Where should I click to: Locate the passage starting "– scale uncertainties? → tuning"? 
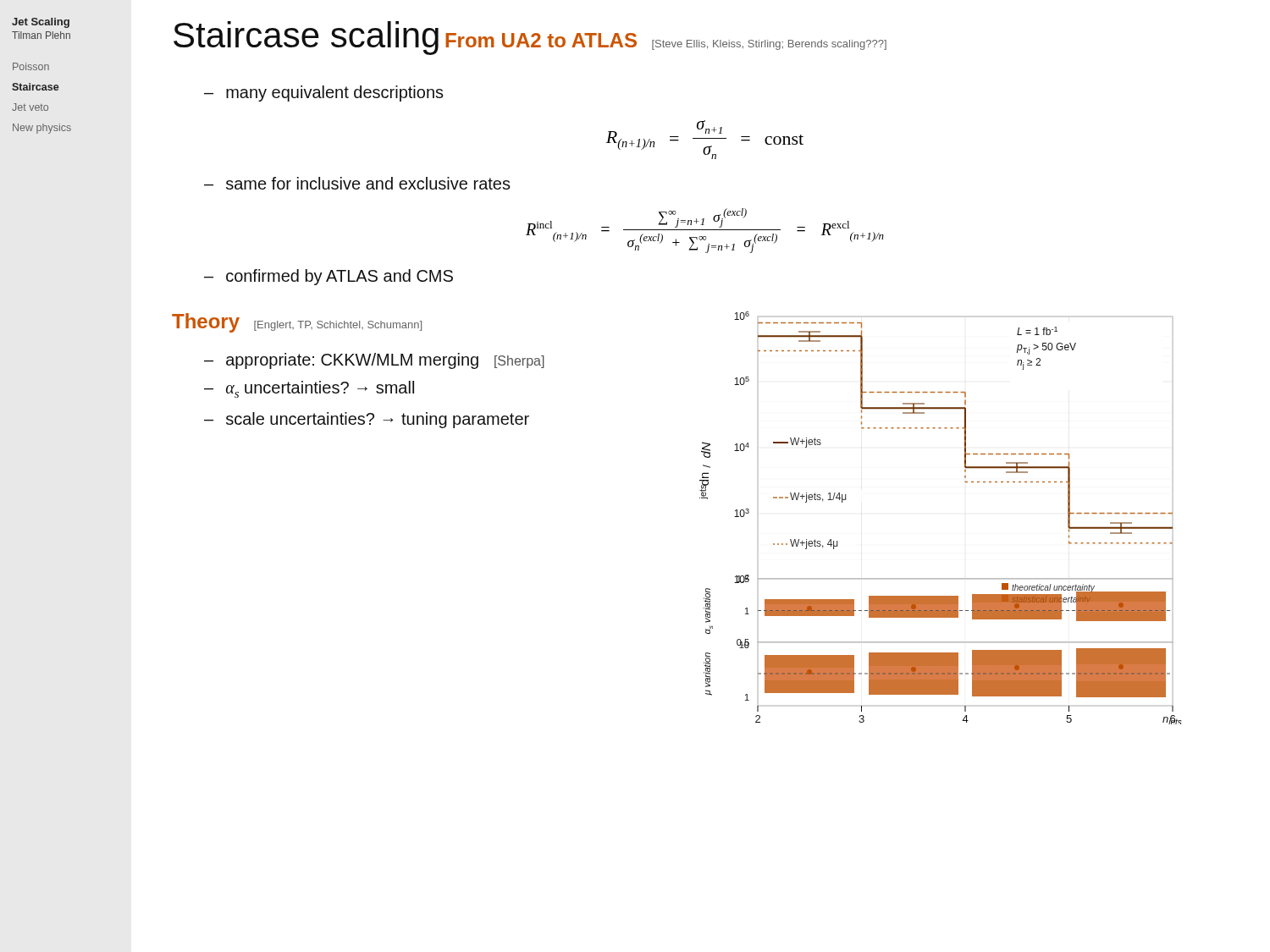pyautogui.click(x=425, y=419)
